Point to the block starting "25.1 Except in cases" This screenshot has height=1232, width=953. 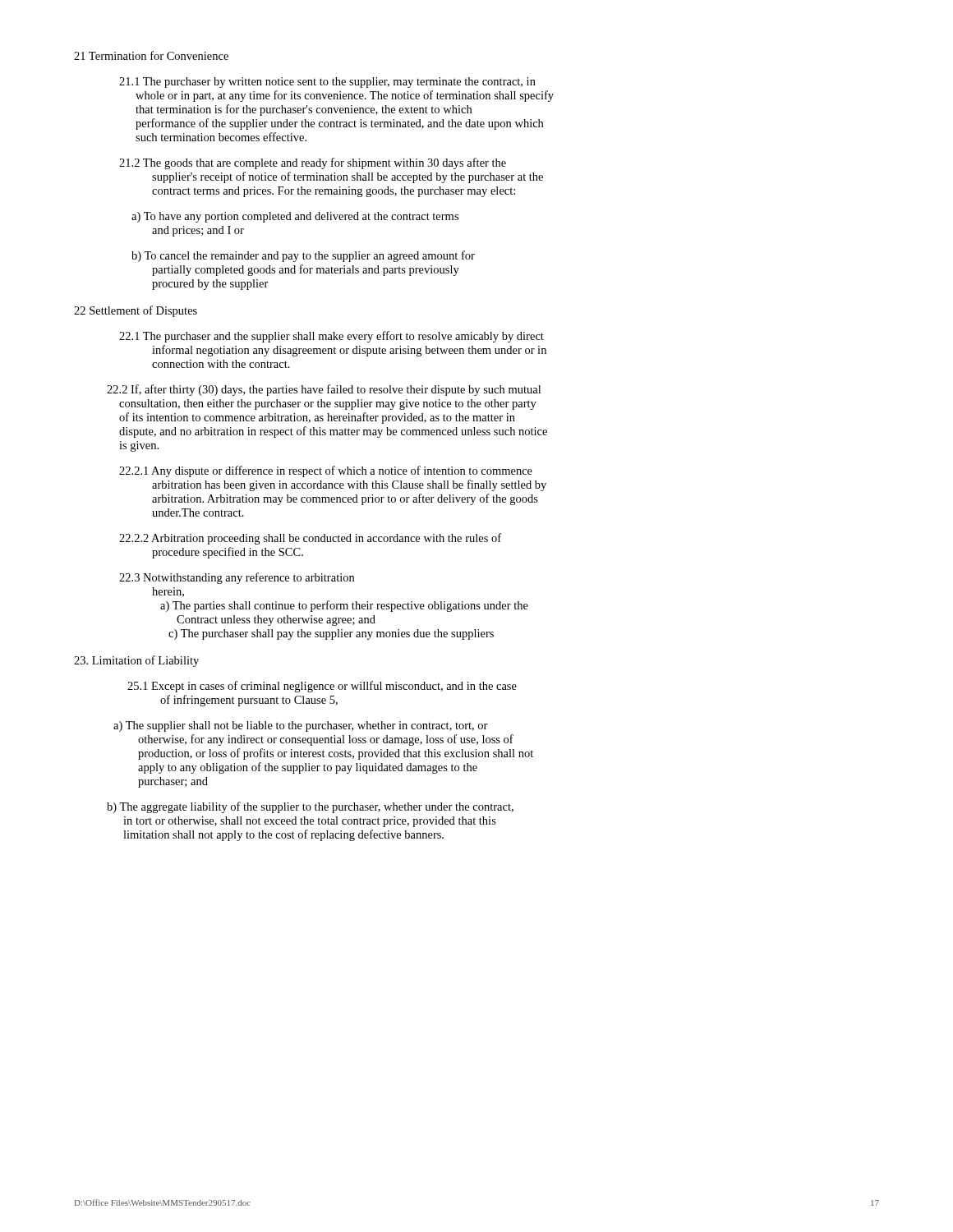pyautogui.click(x=503, y=693)
